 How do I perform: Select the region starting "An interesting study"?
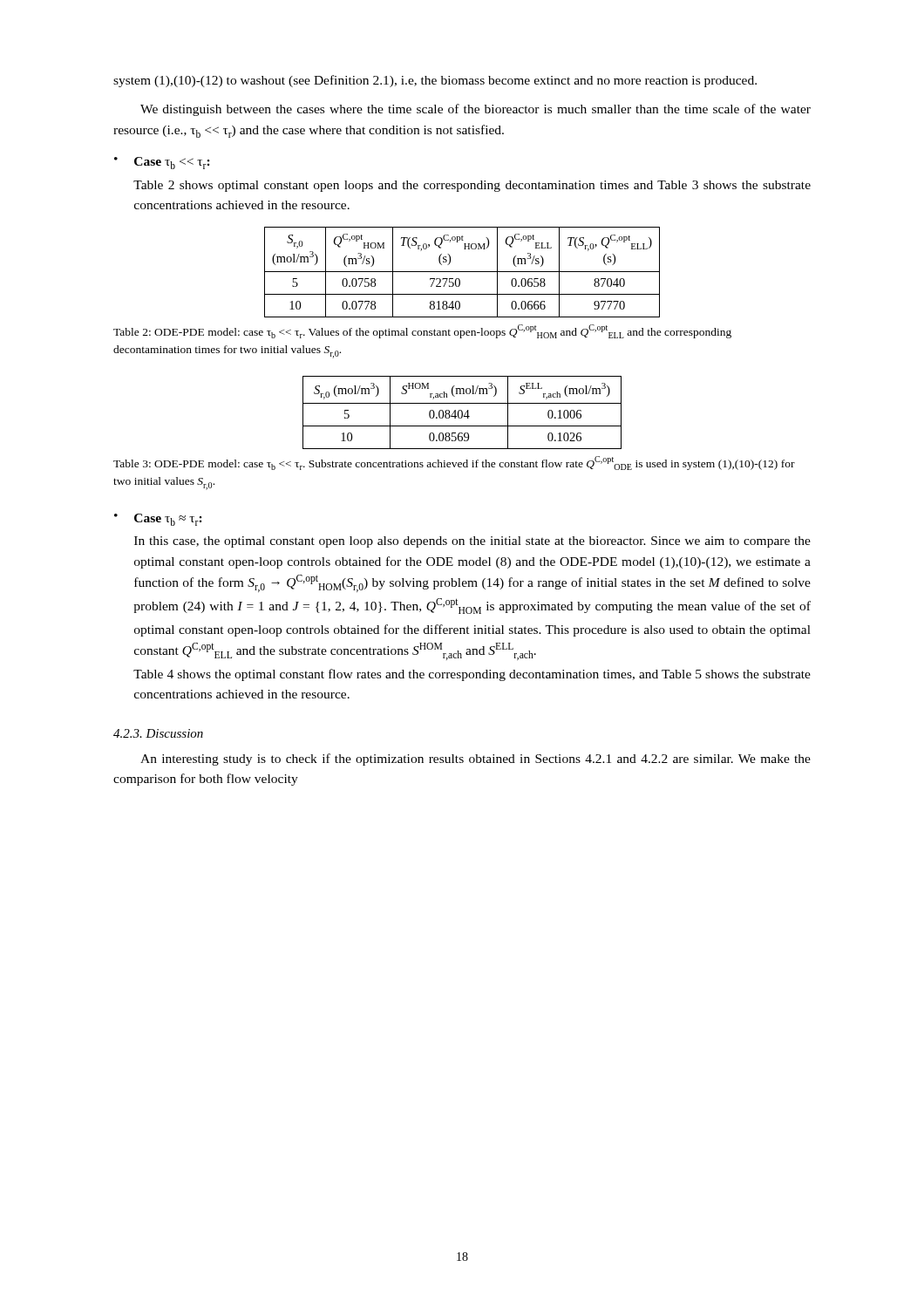462,769
